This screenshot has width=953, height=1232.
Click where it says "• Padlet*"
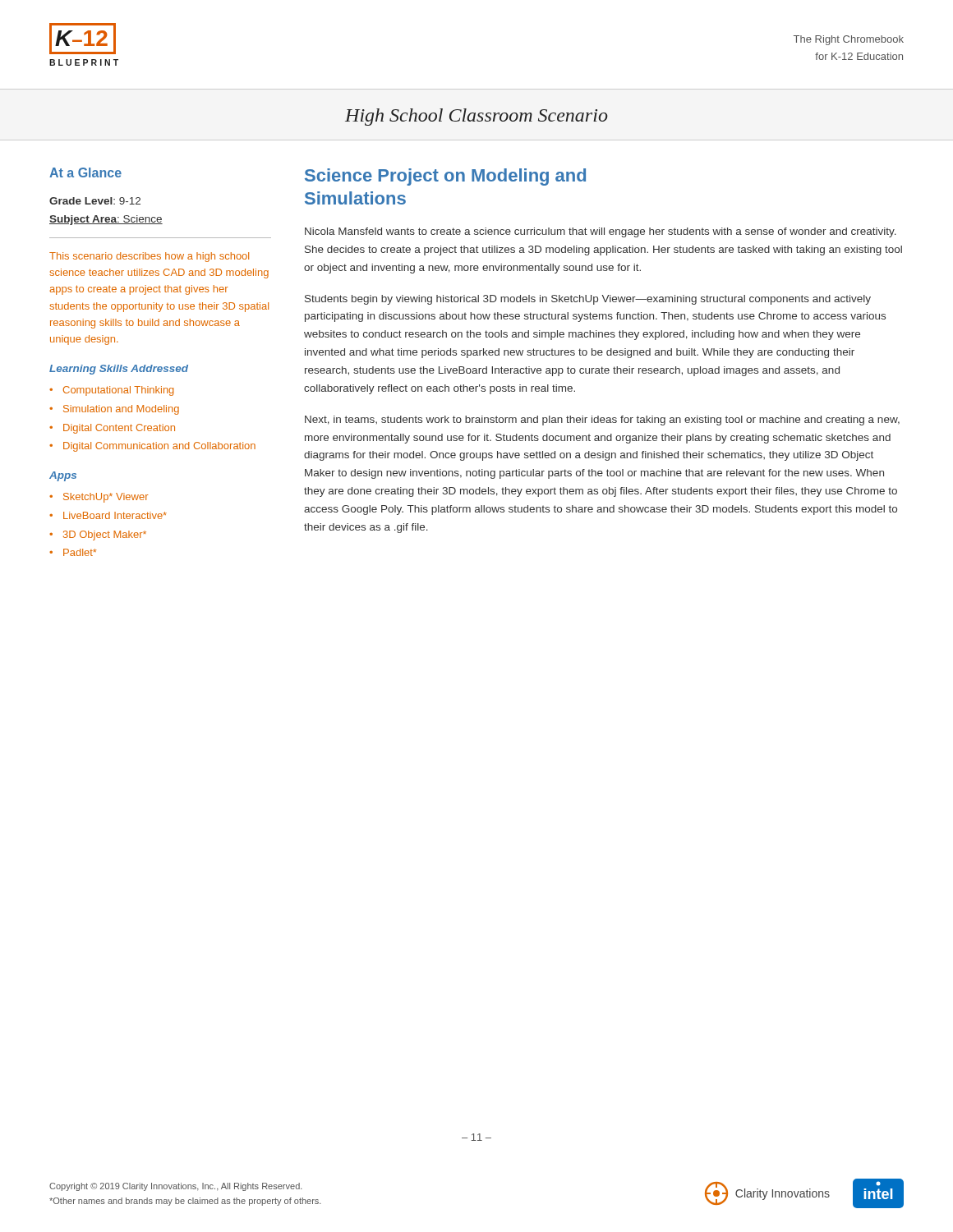pyautogui.click(x=73, y=553)
